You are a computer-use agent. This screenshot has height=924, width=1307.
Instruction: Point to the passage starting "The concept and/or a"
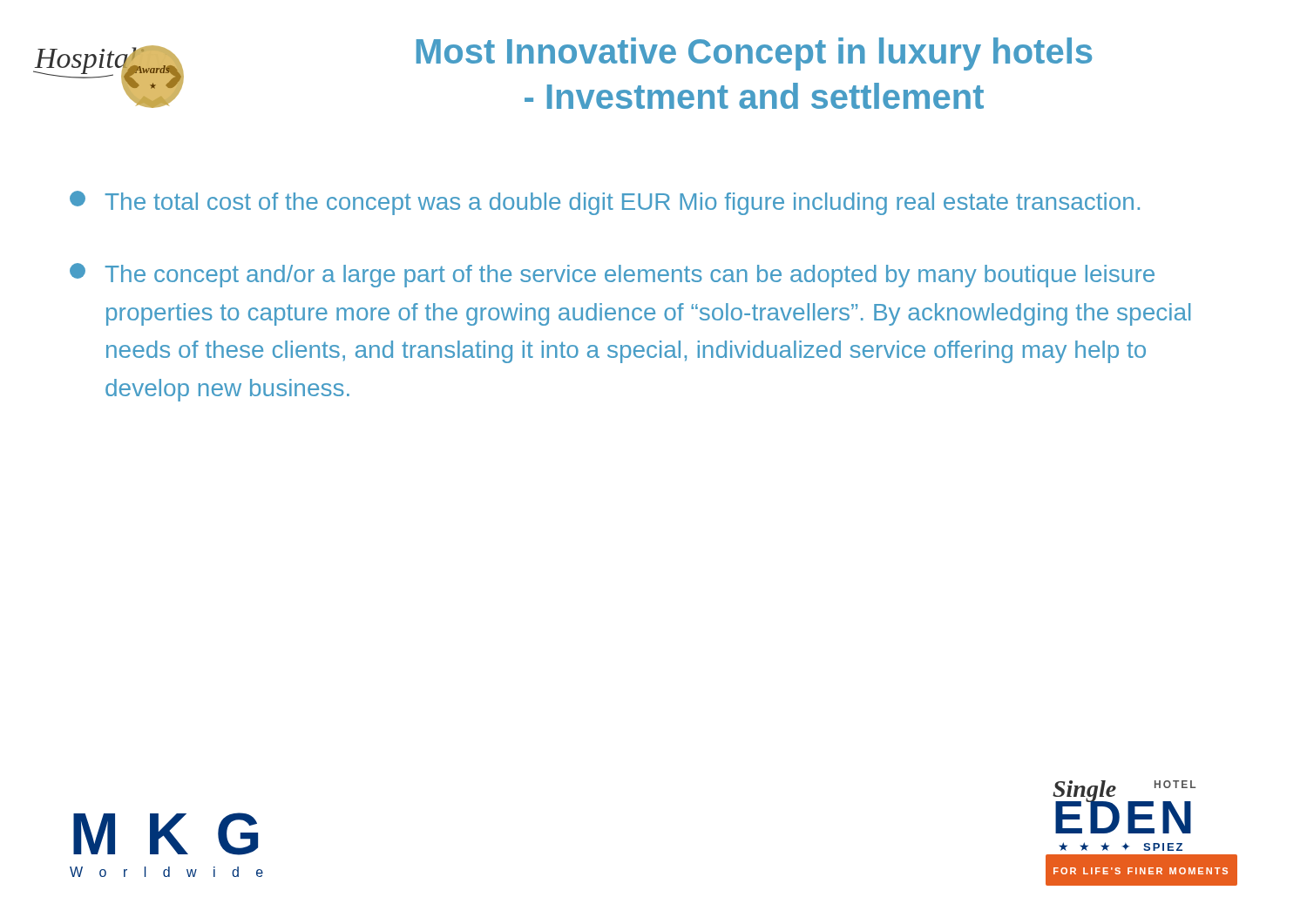pyautogui.click(x=654, y=331)
